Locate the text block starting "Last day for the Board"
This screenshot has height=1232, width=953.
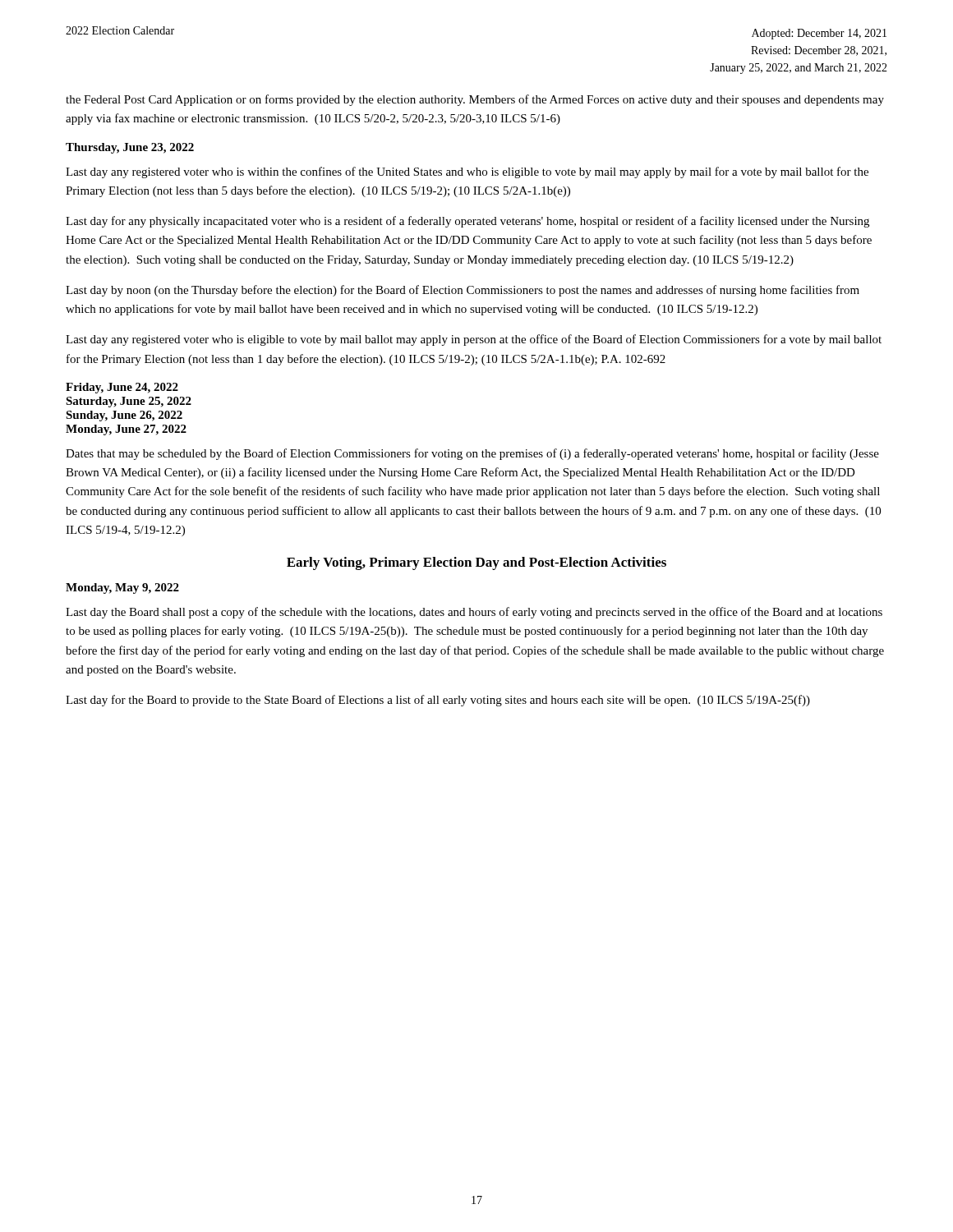(x=438, y=700)
